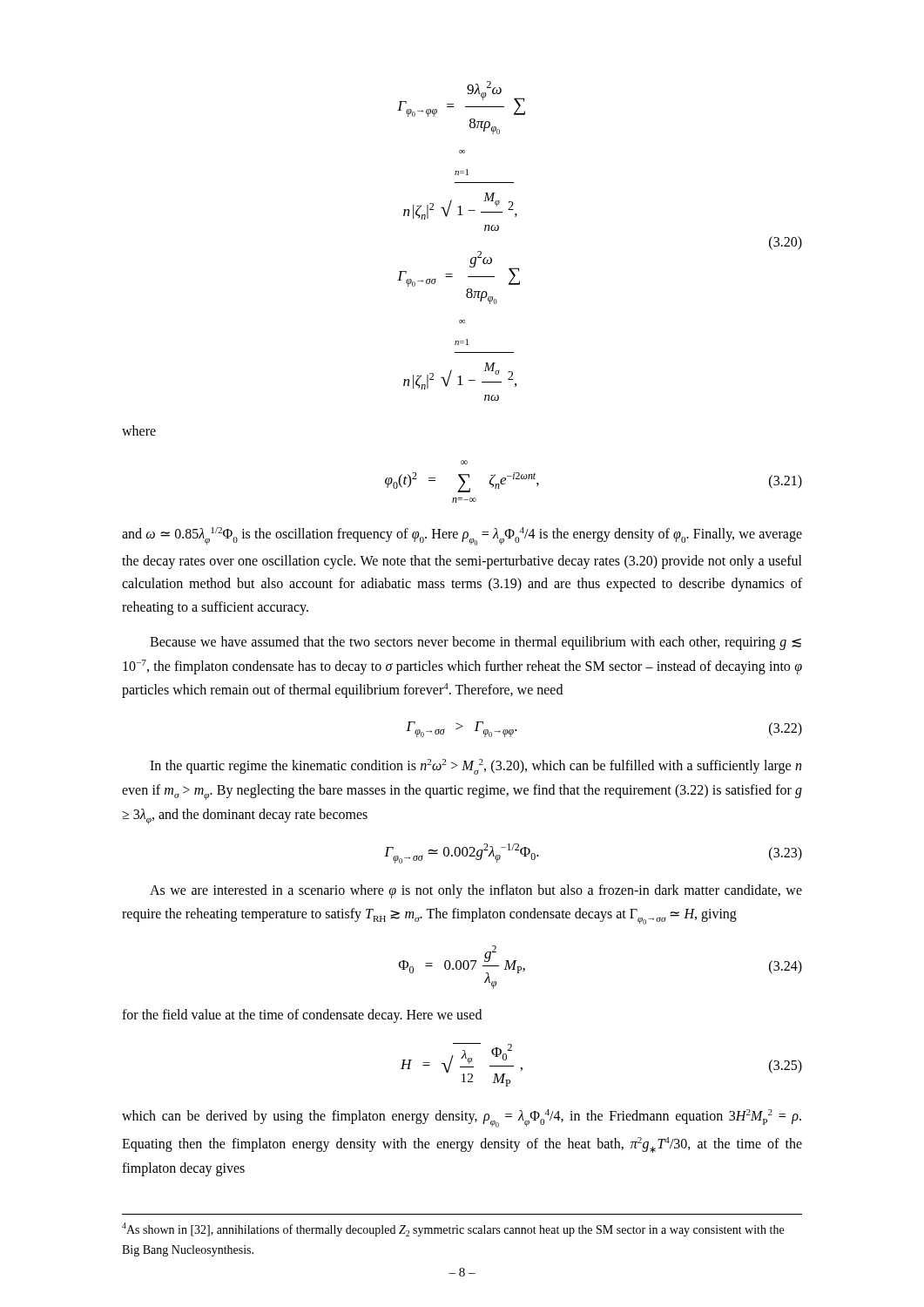
Task: Select the text starting "φ0(t)2 = ∞ ∑ n=−∞ ζne−i2ωnt,"
Action: tap(464, 462)
